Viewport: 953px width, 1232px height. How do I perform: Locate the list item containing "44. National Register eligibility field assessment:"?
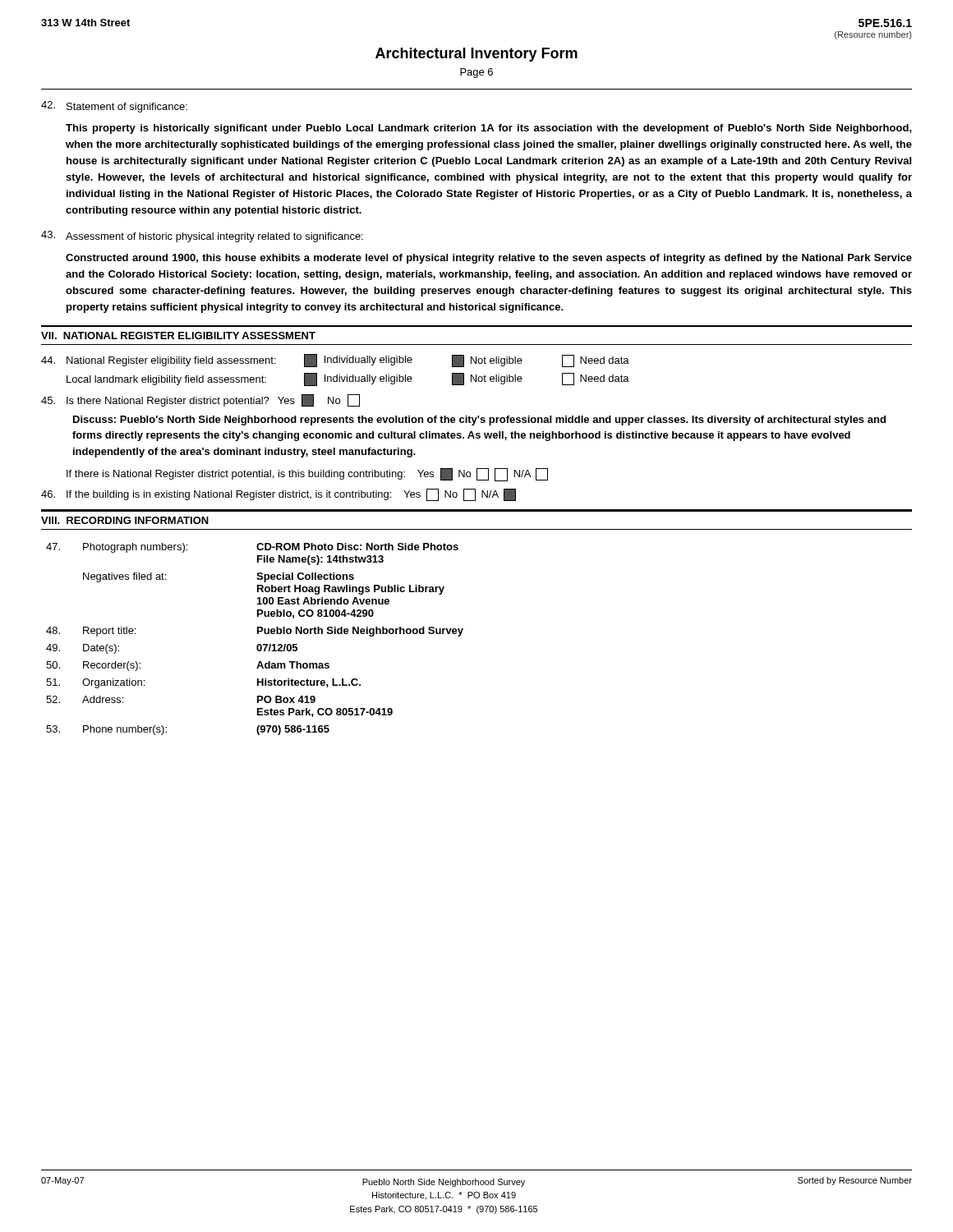pos(476,370)
